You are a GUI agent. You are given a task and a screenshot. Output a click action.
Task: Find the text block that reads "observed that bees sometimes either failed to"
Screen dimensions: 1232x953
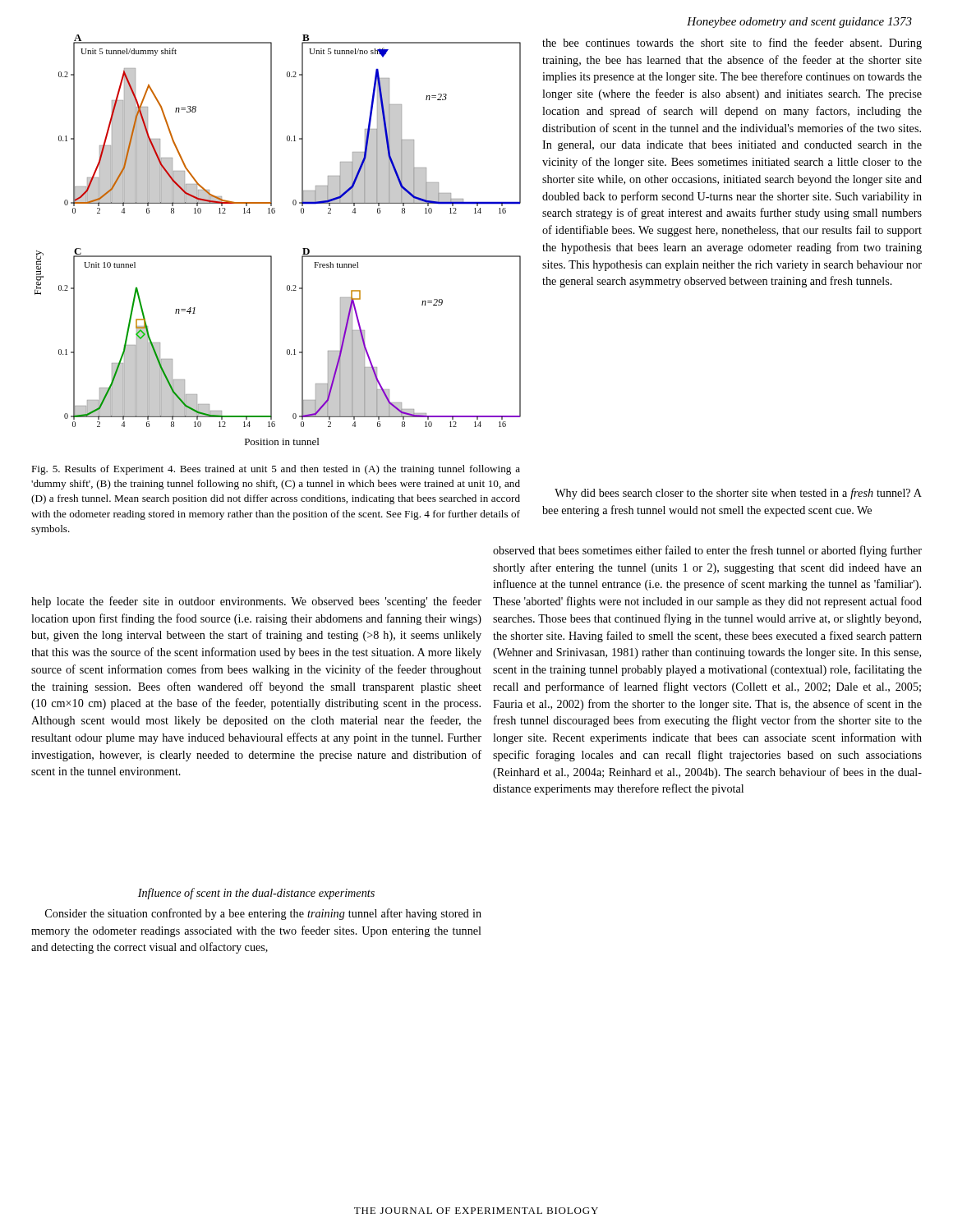tap(707, 669)
